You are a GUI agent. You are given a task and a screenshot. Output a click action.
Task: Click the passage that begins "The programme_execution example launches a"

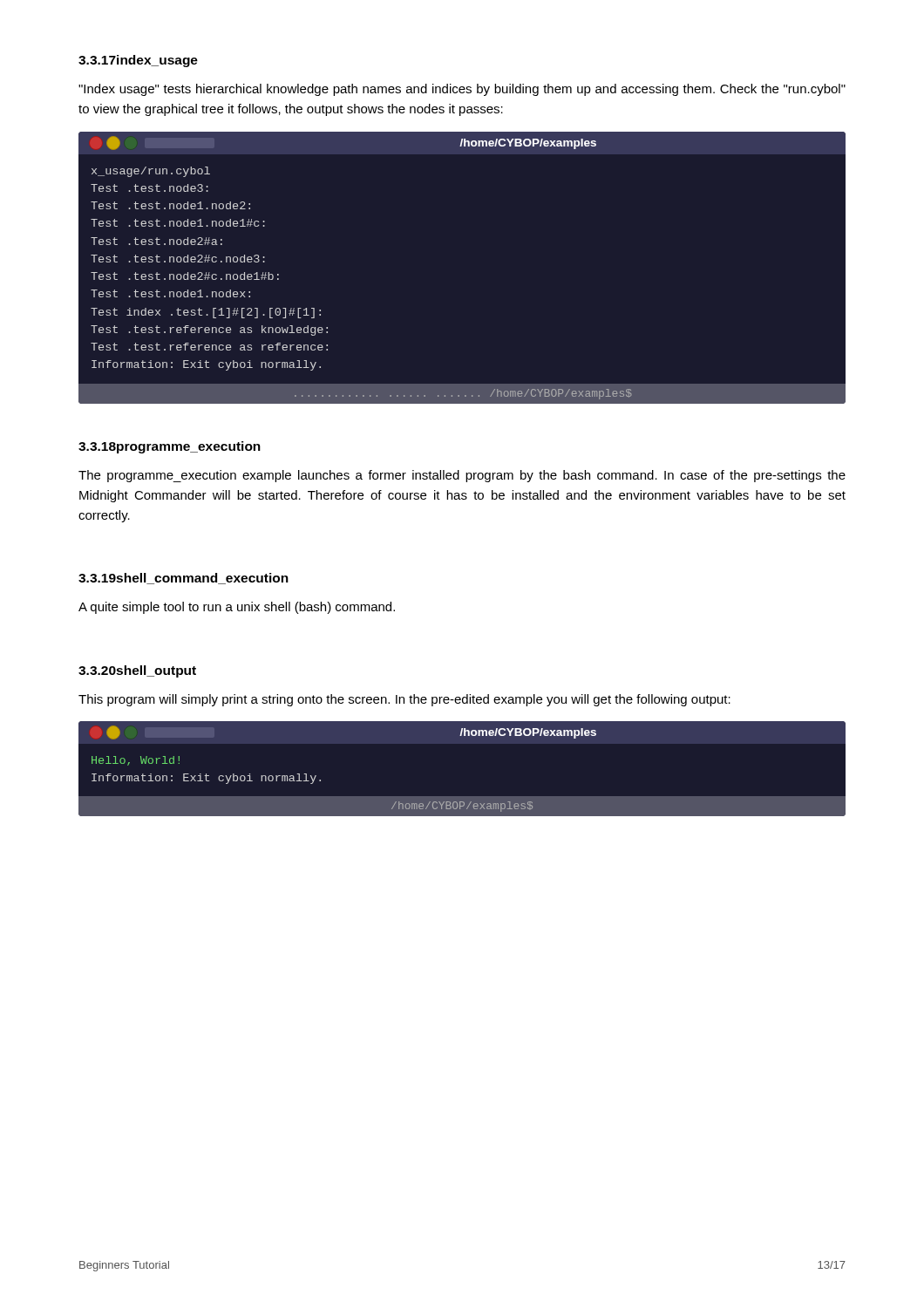[462, 495]
